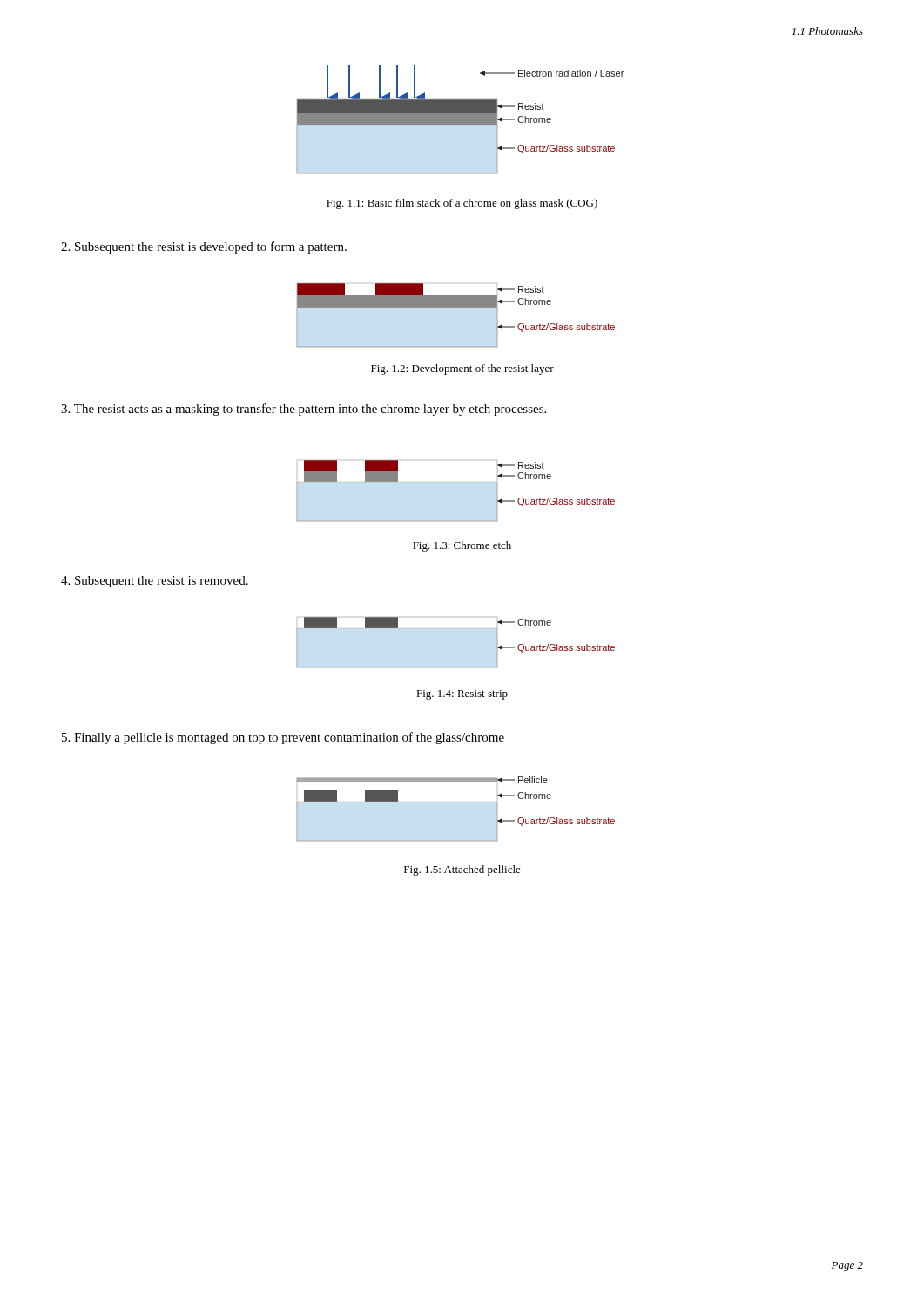This screenshot has width=924, height=1307.
Task: Point to the block beginning "3. The resist acts as a masking to"
Action: point(304,409)
